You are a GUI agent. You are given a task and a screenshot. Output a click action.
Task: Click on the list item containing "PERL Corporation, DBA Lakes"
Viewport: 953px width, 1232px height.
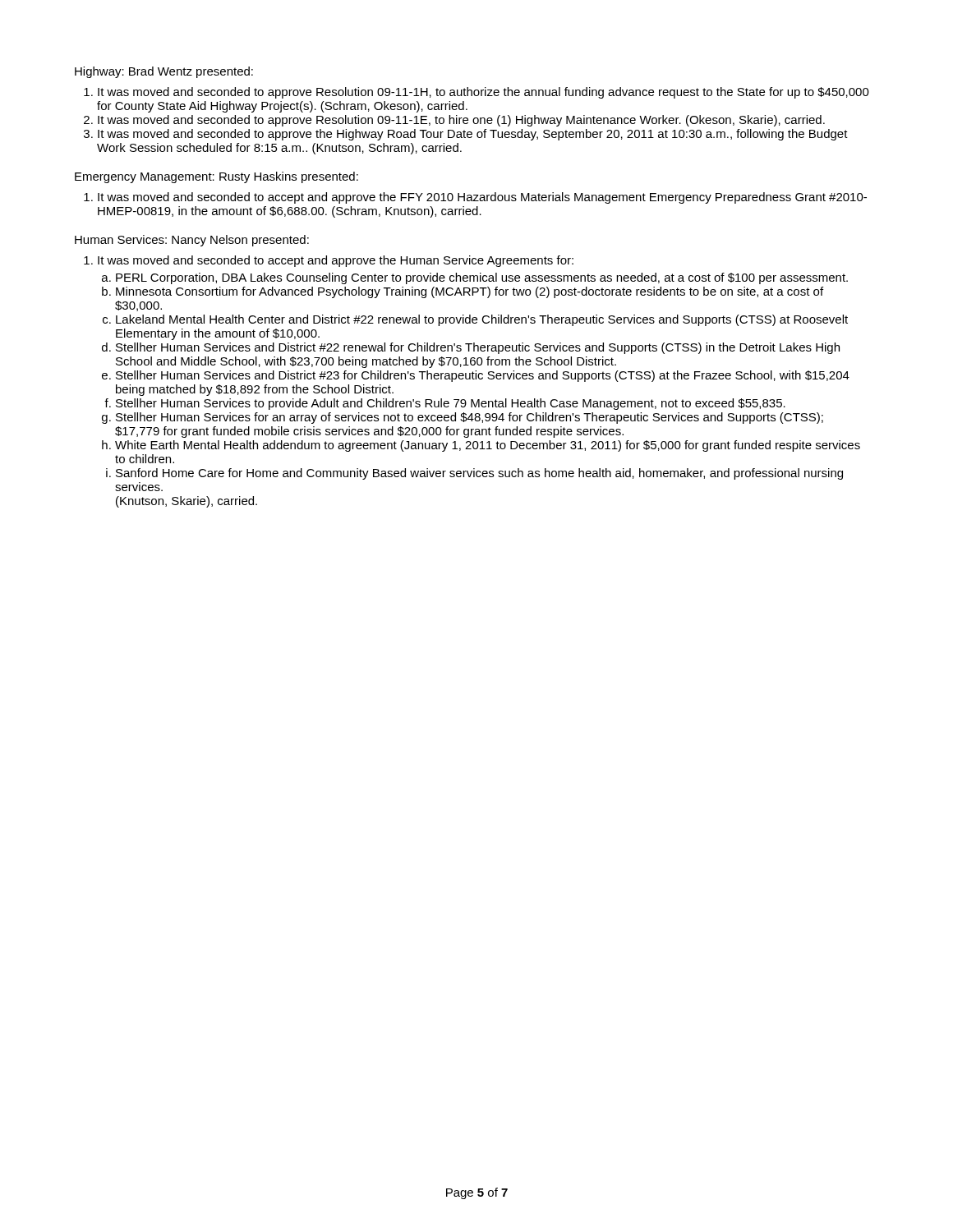pyautogui.click(x=493, y=277)
